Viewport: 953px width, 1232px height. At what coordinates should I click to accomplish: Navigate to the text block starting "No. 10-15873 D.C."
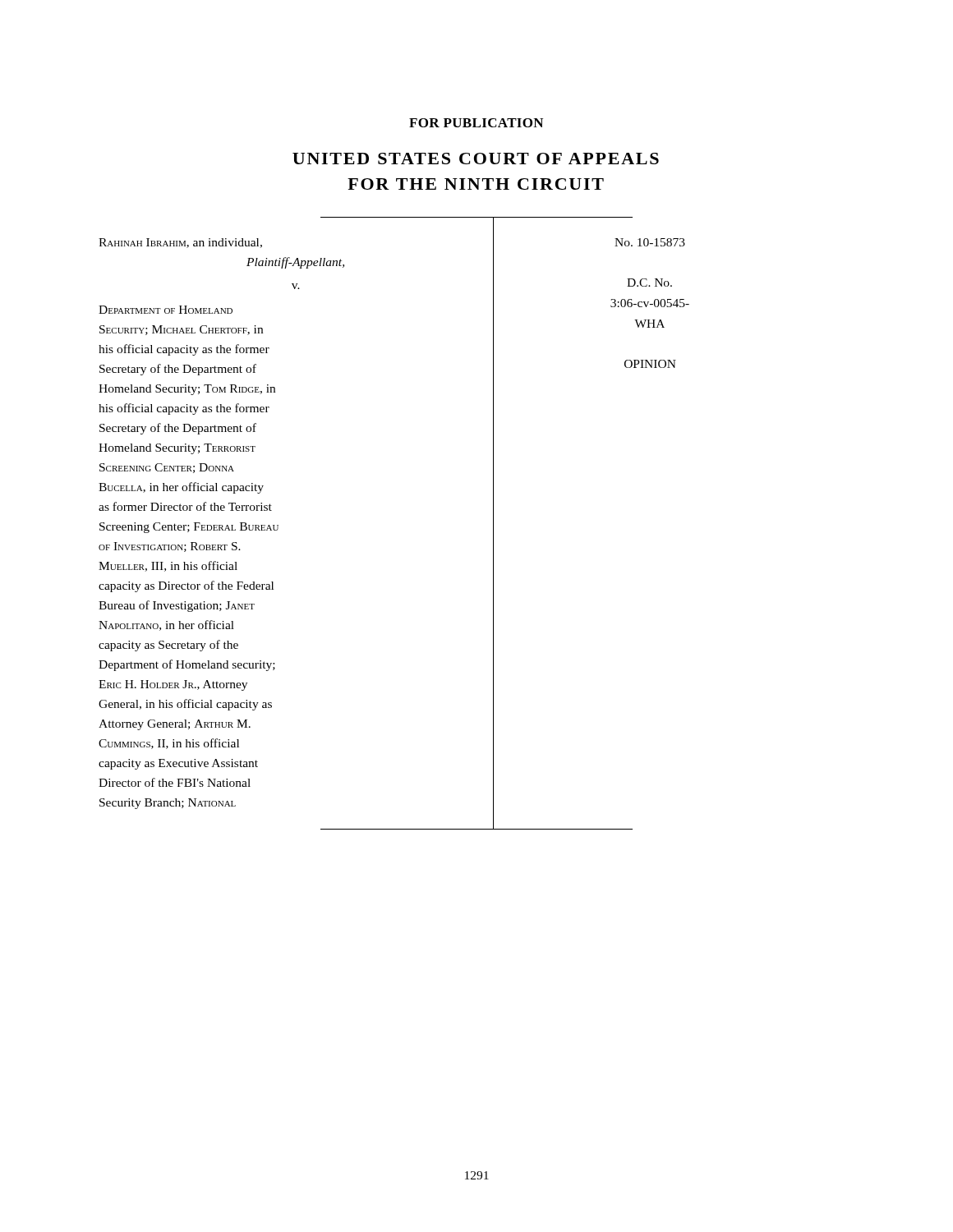650,303
